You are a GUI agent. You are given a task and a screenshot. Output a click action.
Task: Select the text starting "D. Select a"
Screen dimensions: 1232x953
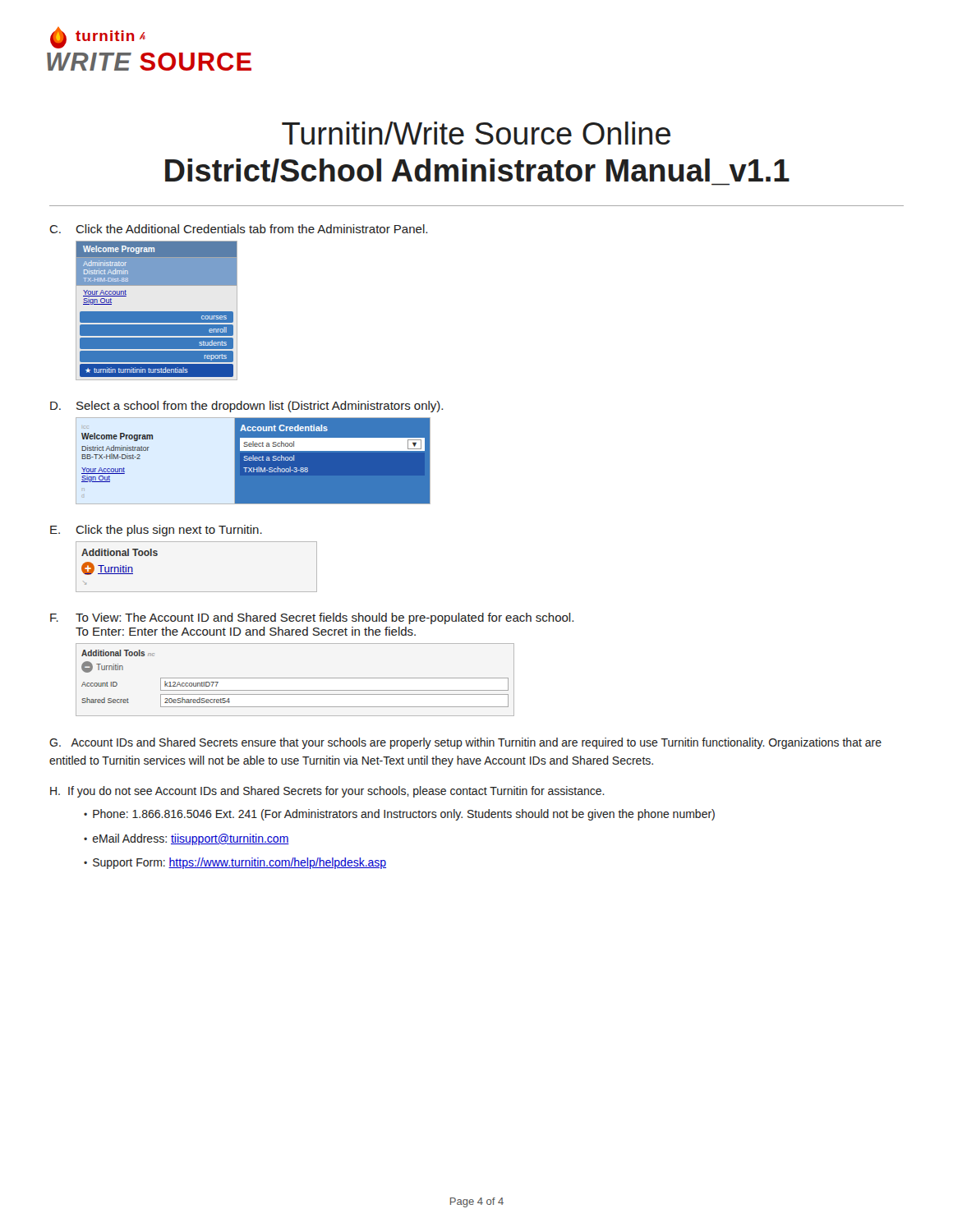tap(246, 407)
